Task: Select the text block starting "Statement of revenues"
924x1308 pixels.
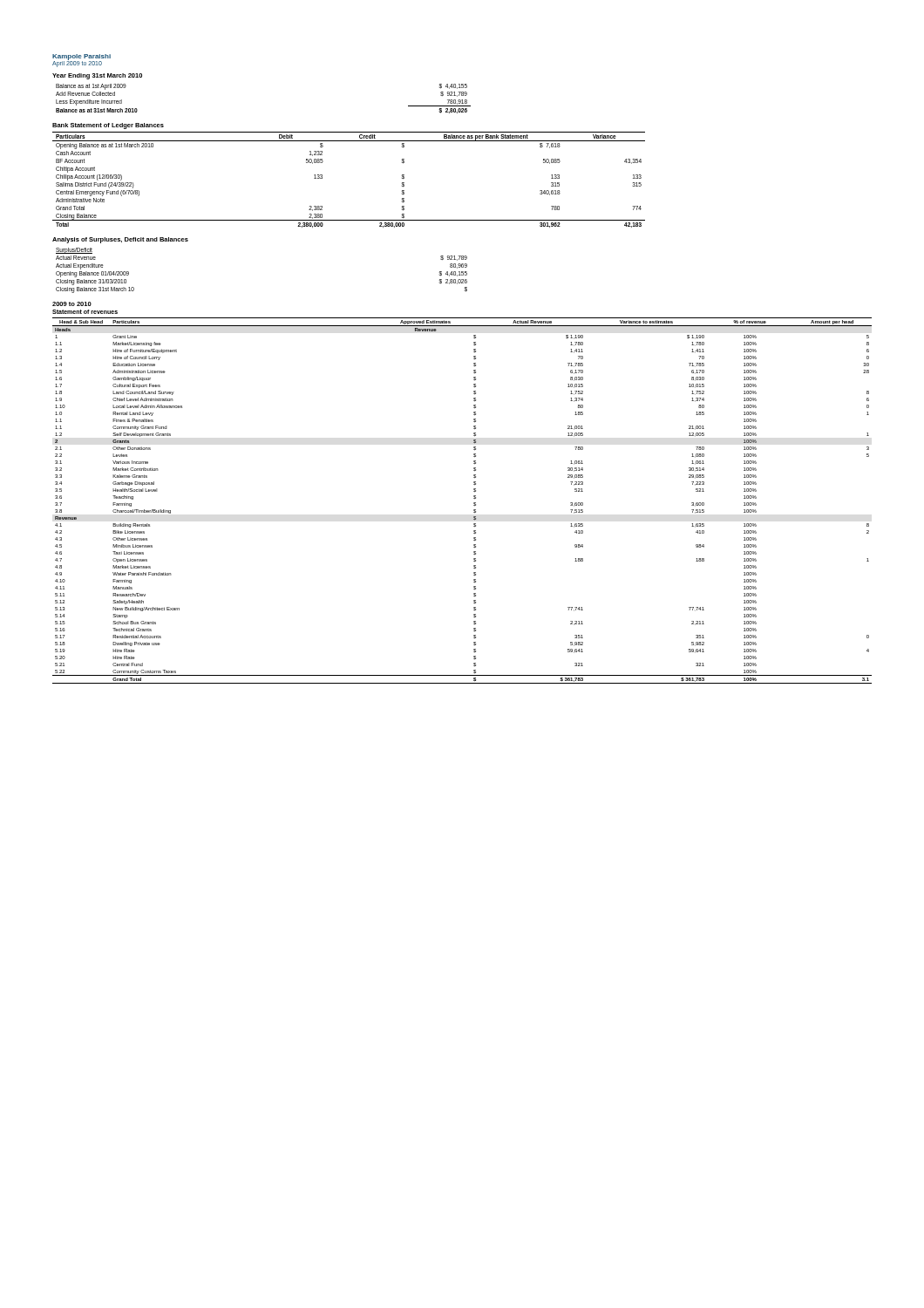Action: 85,312
